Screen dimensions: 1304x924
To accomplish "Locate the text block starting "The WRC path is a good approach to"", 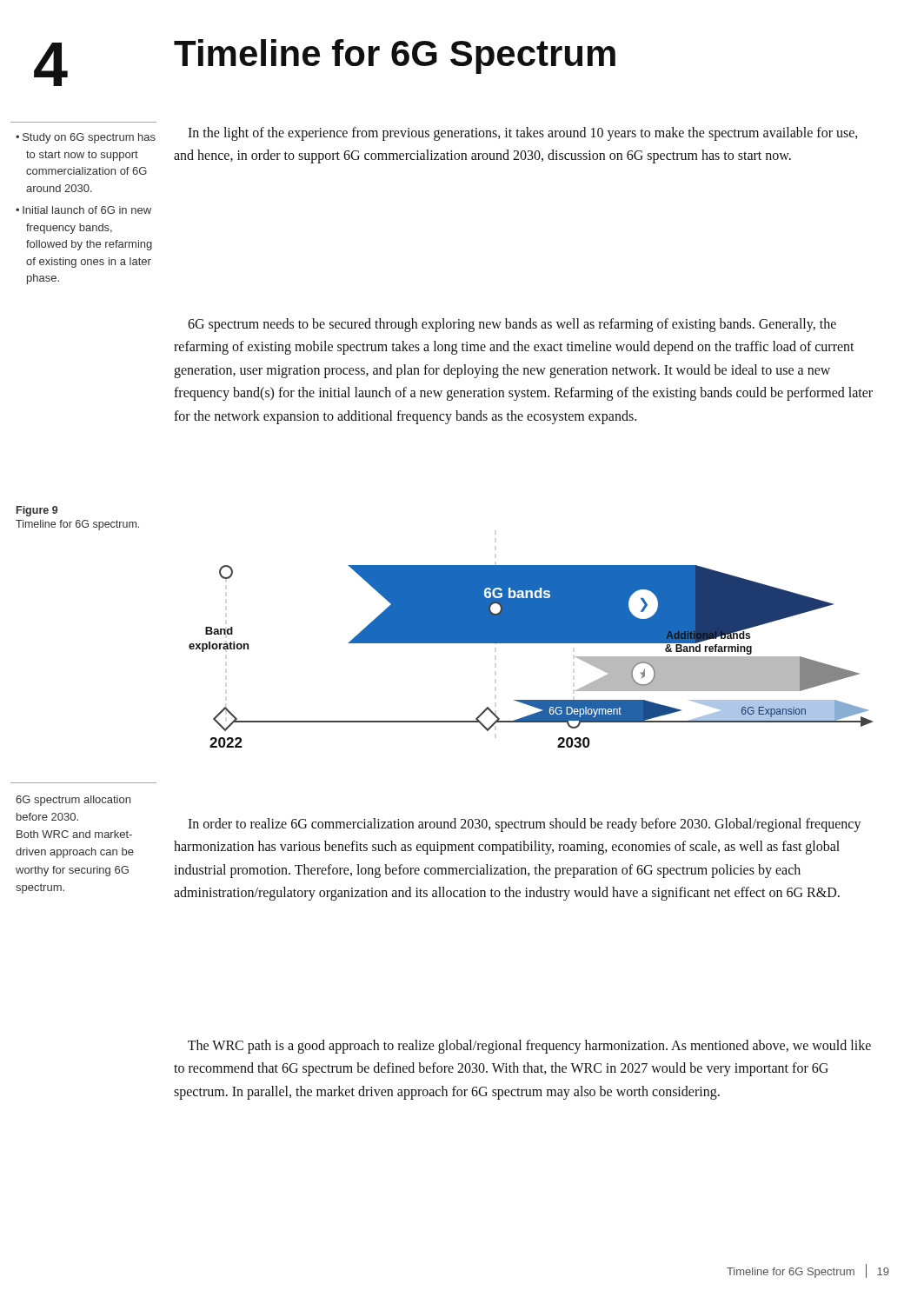I will (x=523, y=1068).
